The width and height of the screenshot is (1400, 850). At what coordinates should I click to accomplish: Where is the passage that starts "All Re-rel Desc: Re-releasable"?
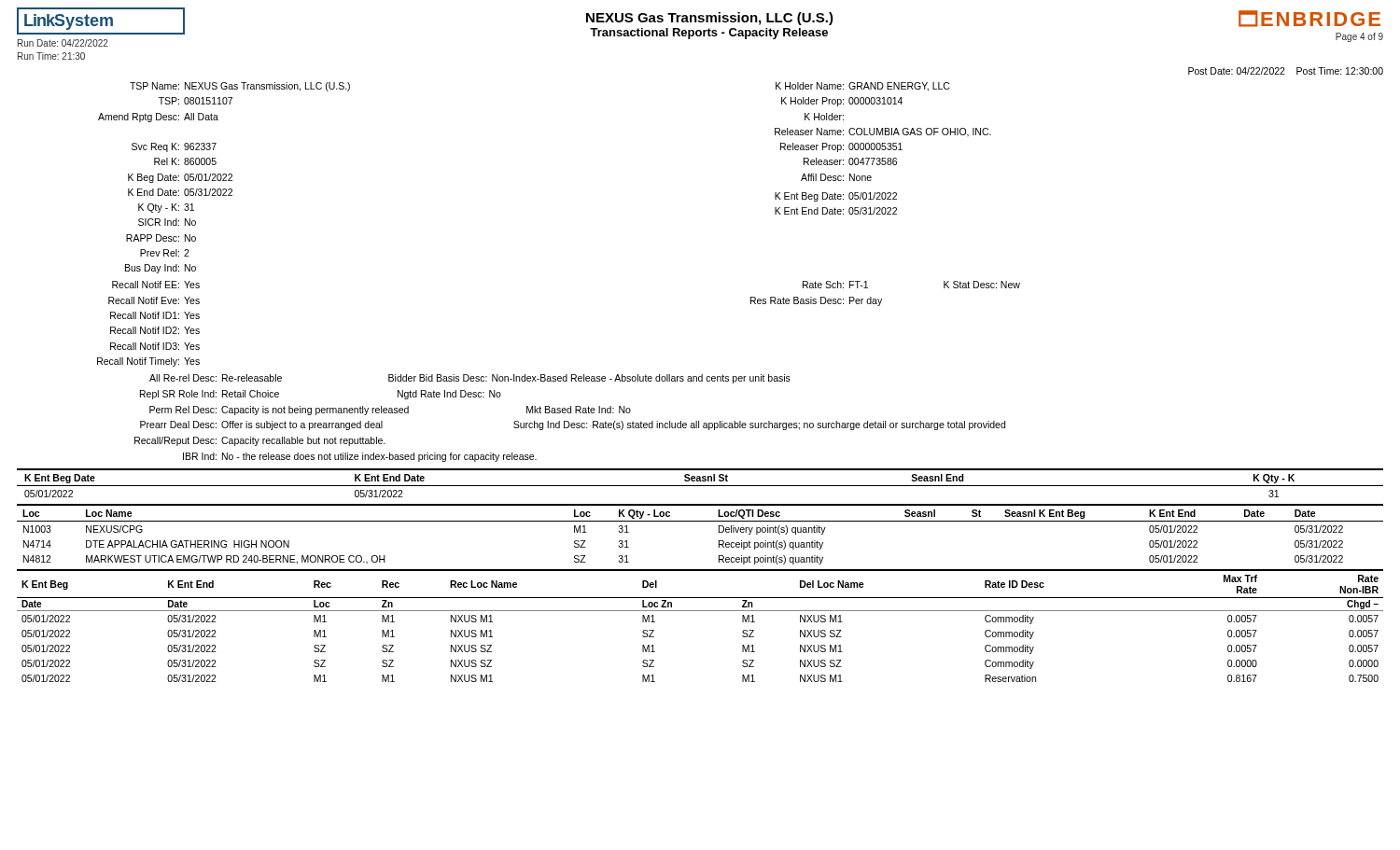(x=700, y=417)
